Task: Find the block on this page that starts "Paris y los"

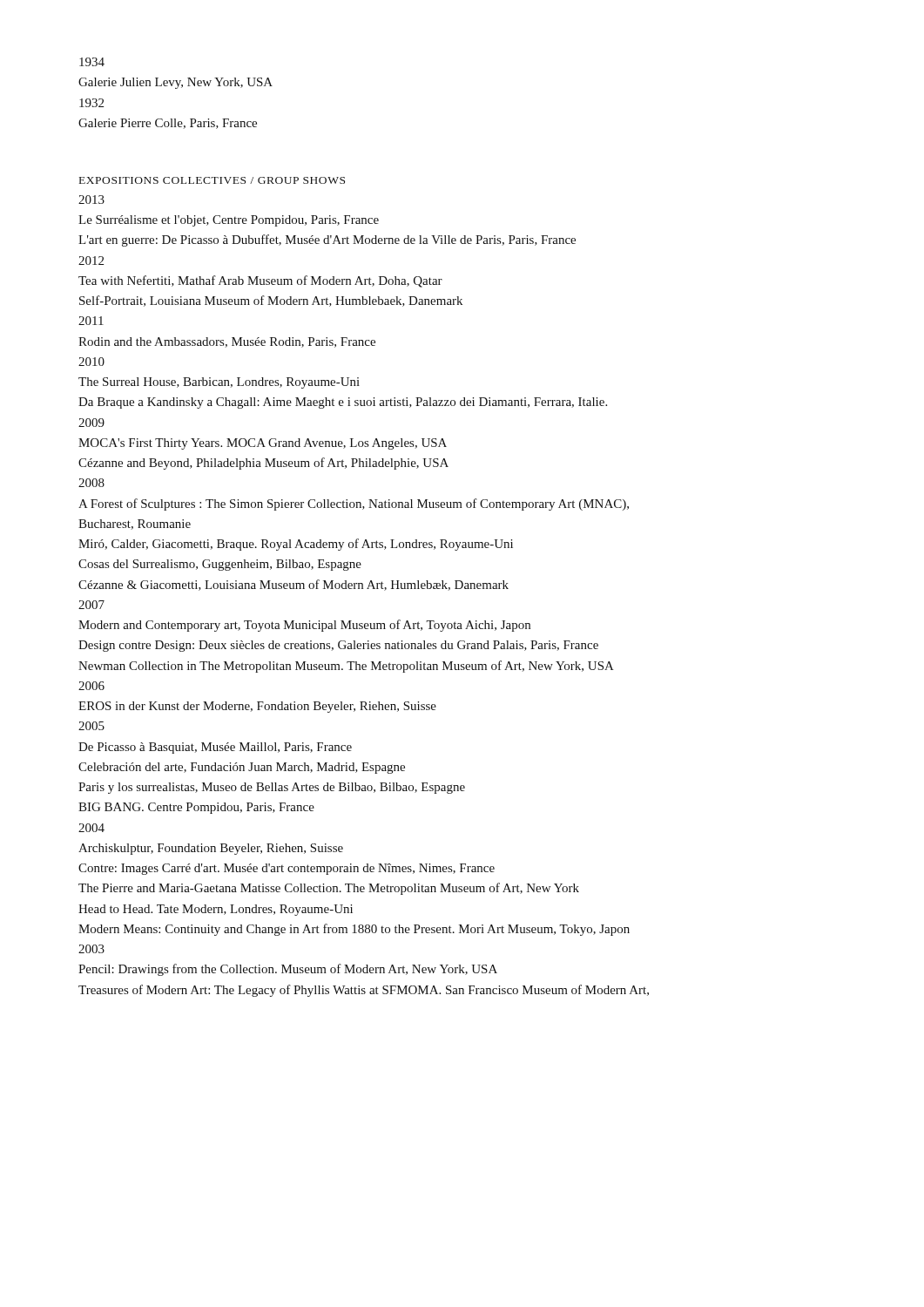Action: 462,788
